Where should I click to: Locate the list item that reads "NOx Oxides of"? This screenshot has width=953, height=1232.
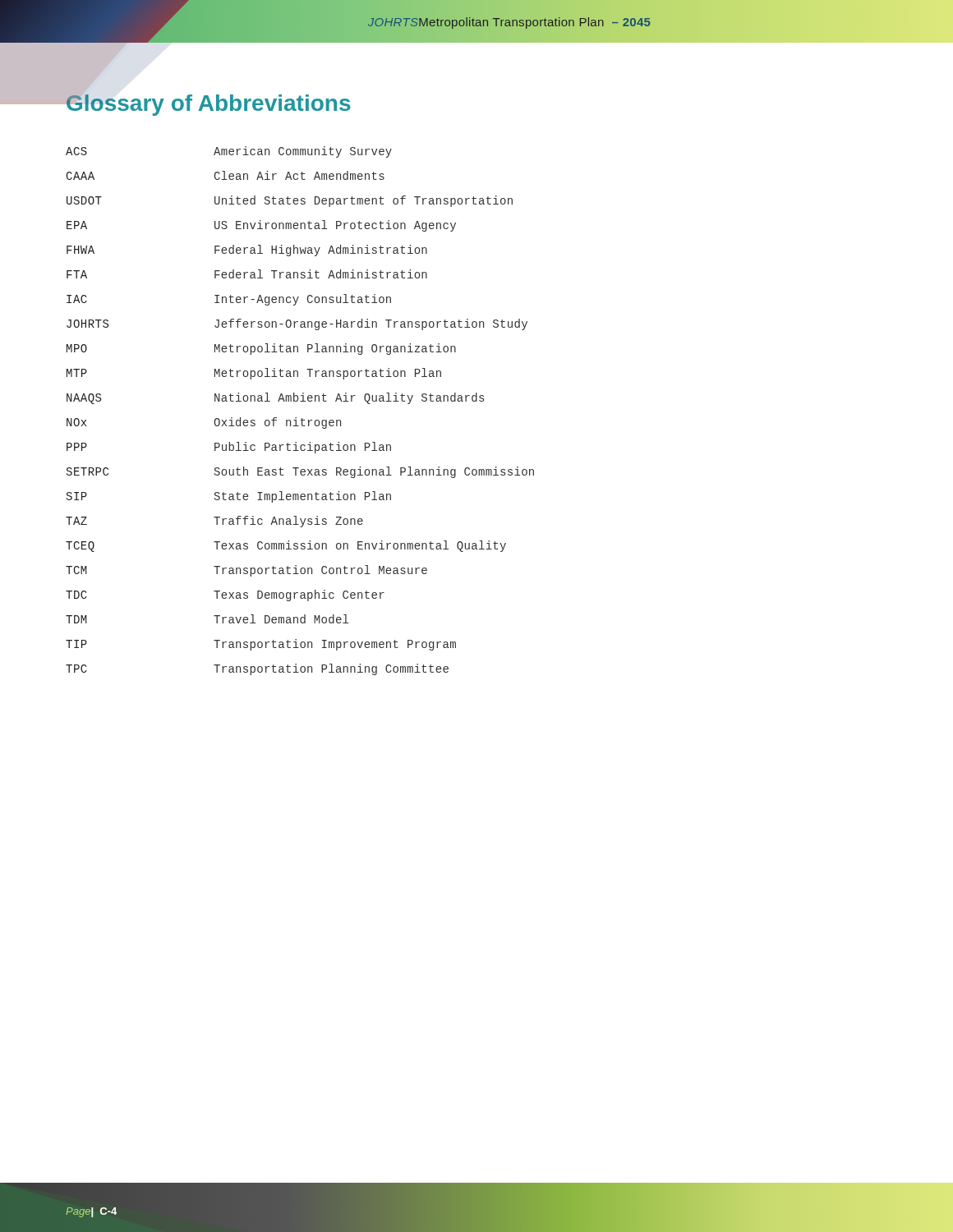75,424
